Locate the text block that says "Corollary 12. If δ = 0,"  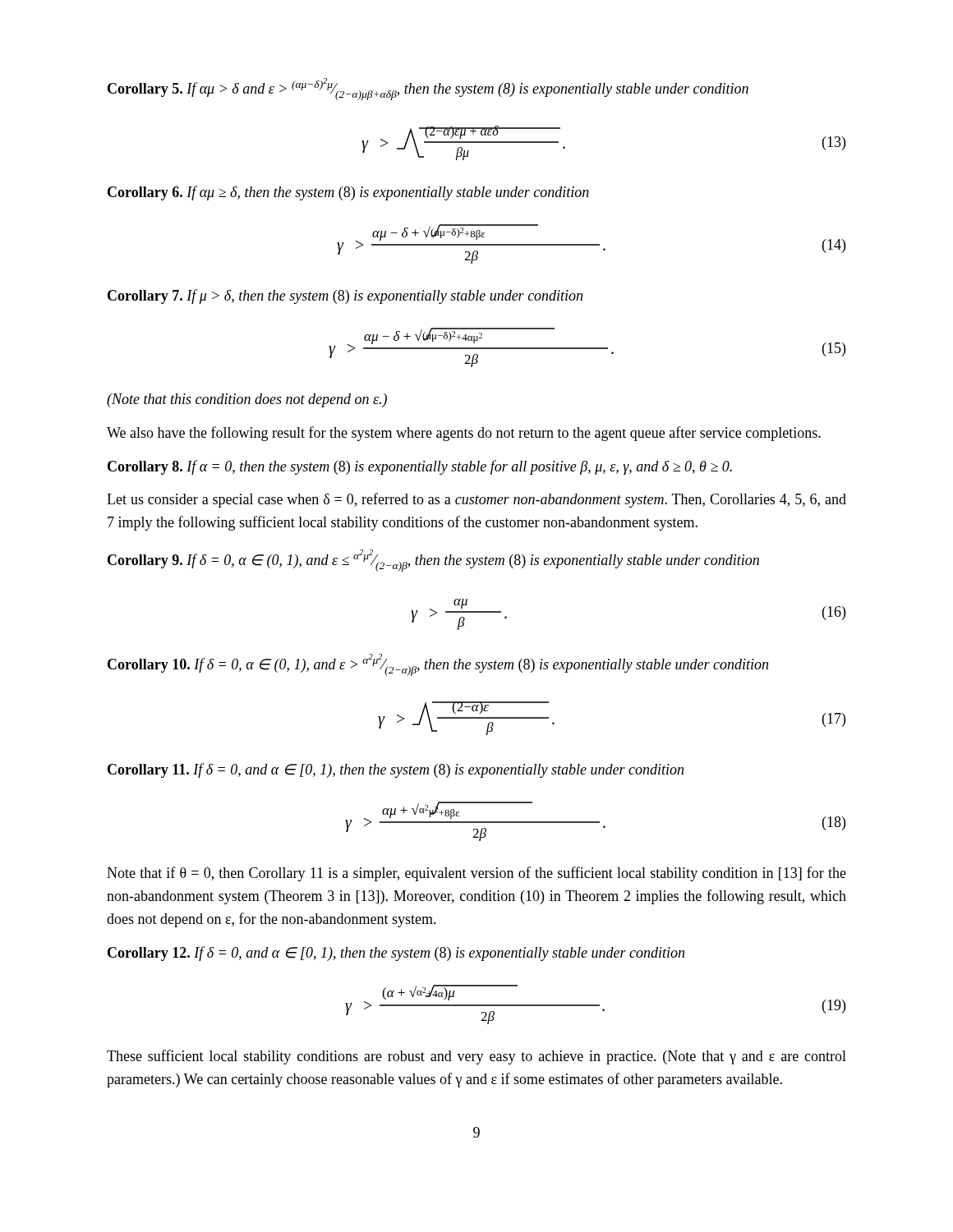click(396, 953)
